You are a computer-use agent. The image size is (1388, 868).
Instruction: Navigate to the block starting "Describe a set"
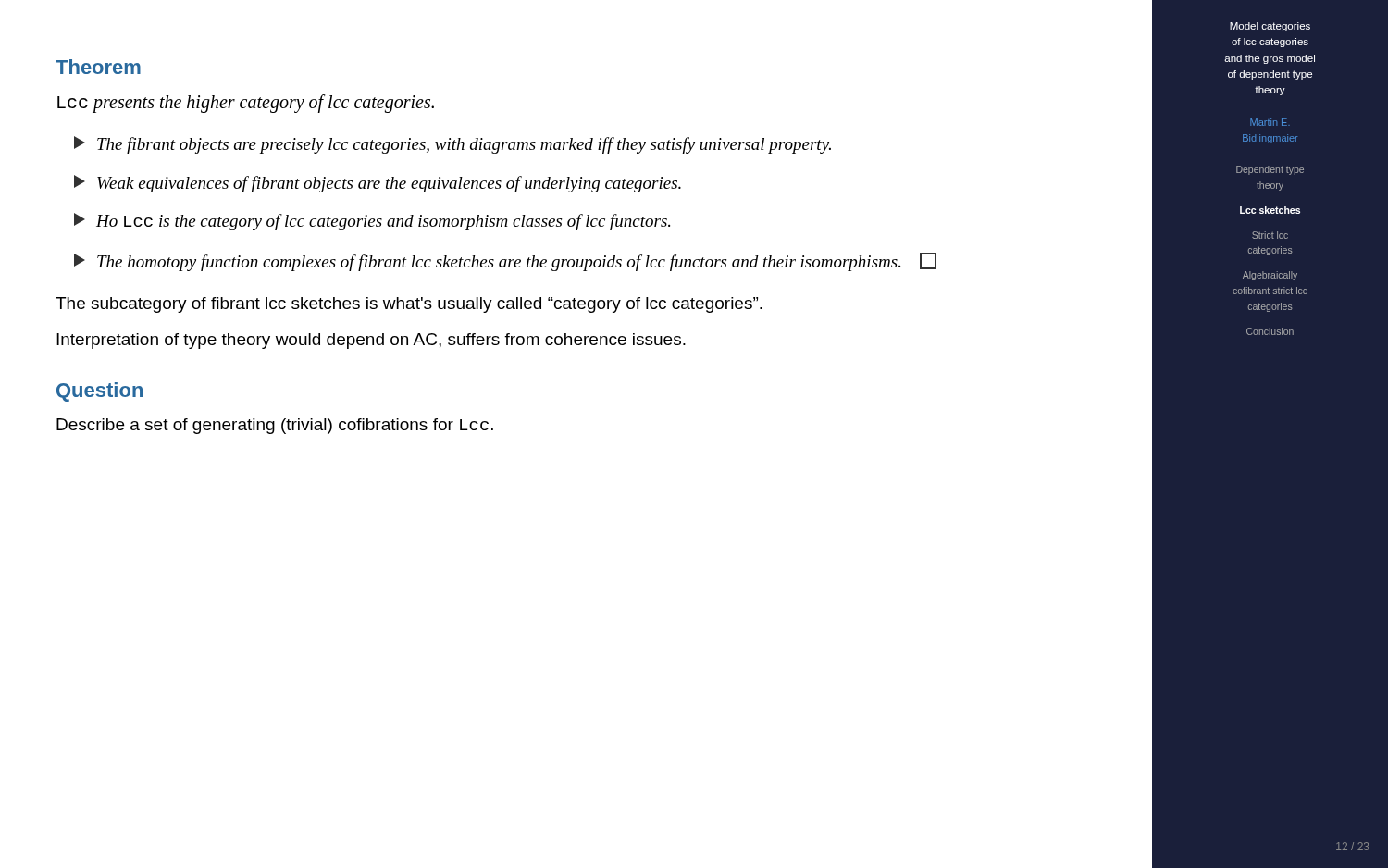[x=275, y=425]
